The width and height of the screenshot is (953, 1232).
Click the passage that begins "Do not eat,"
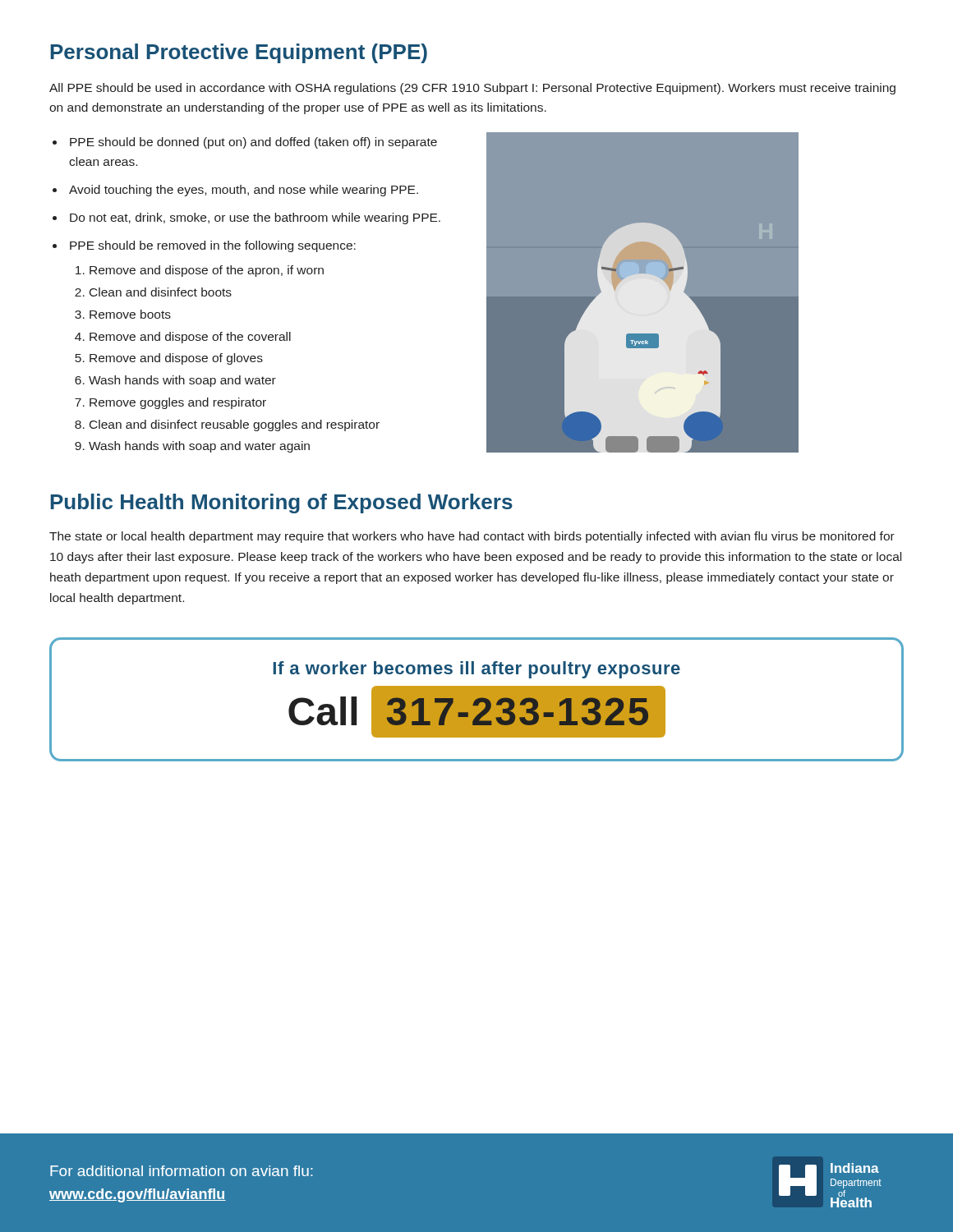[x=255, y=217]
